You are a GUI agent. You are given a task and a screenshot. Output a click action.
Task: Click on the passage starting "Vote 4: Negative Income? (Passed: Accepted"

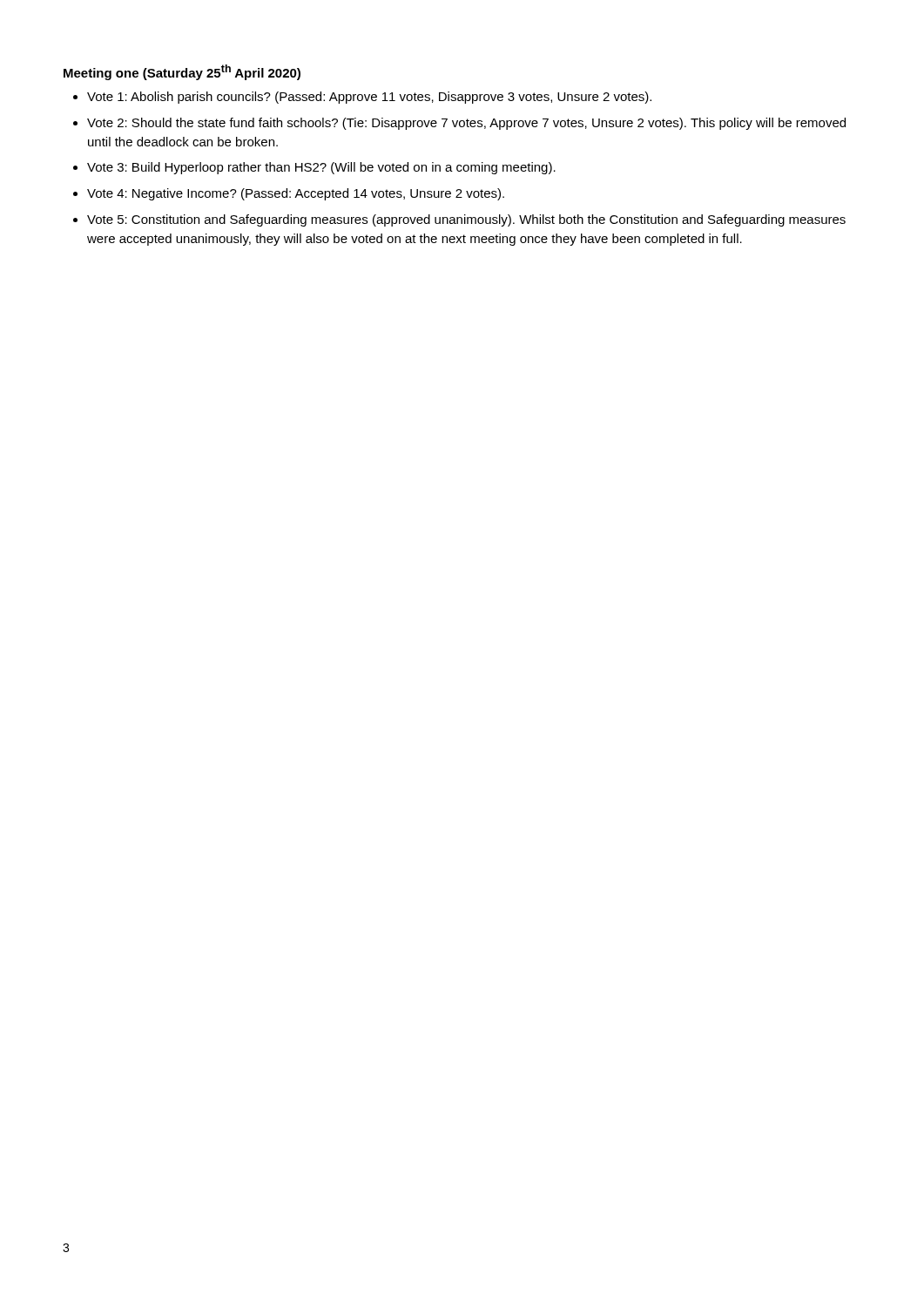pyautogui.click(x=296, y=193)
